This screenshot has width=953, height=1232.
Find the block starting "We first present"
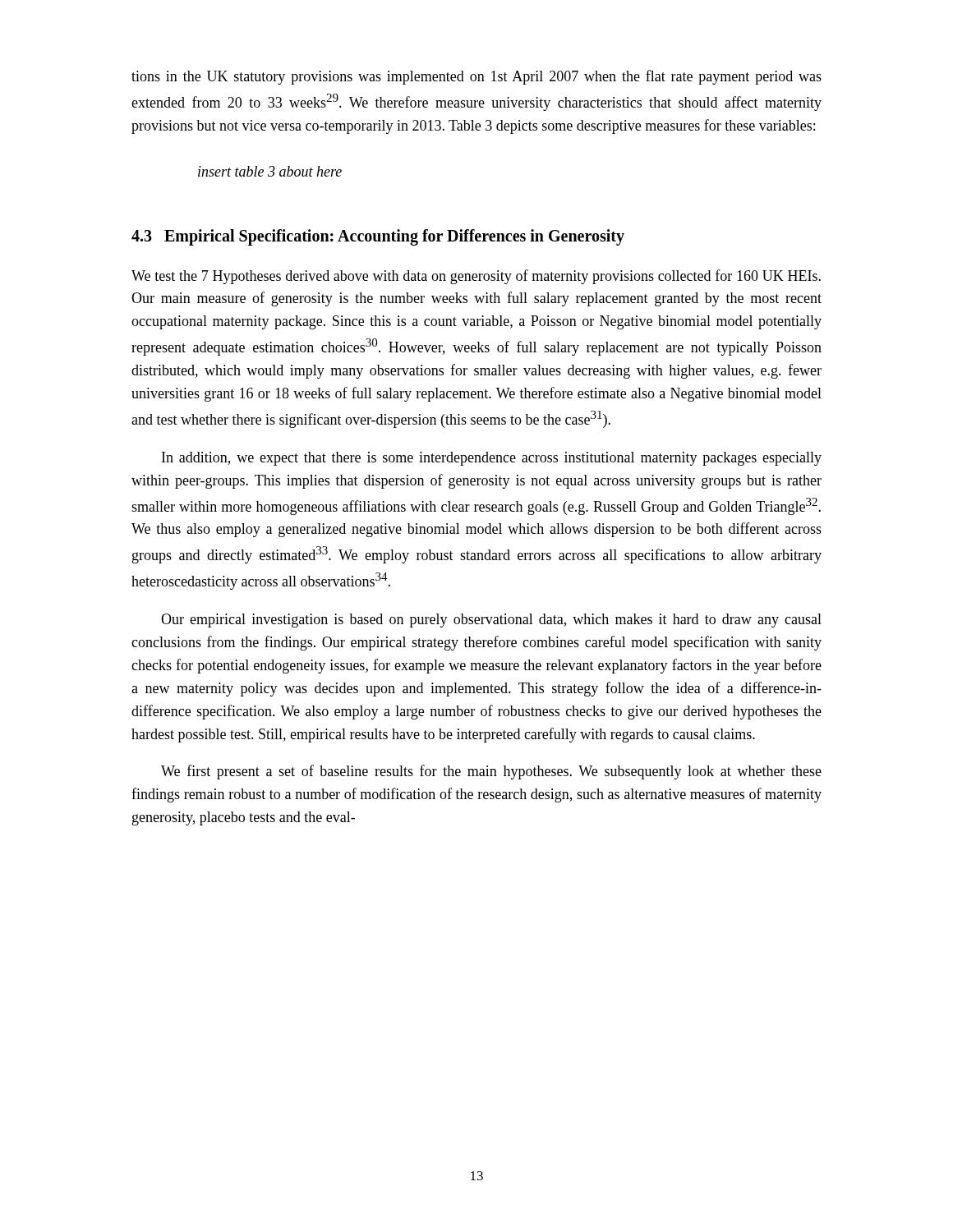pos(476,795)
